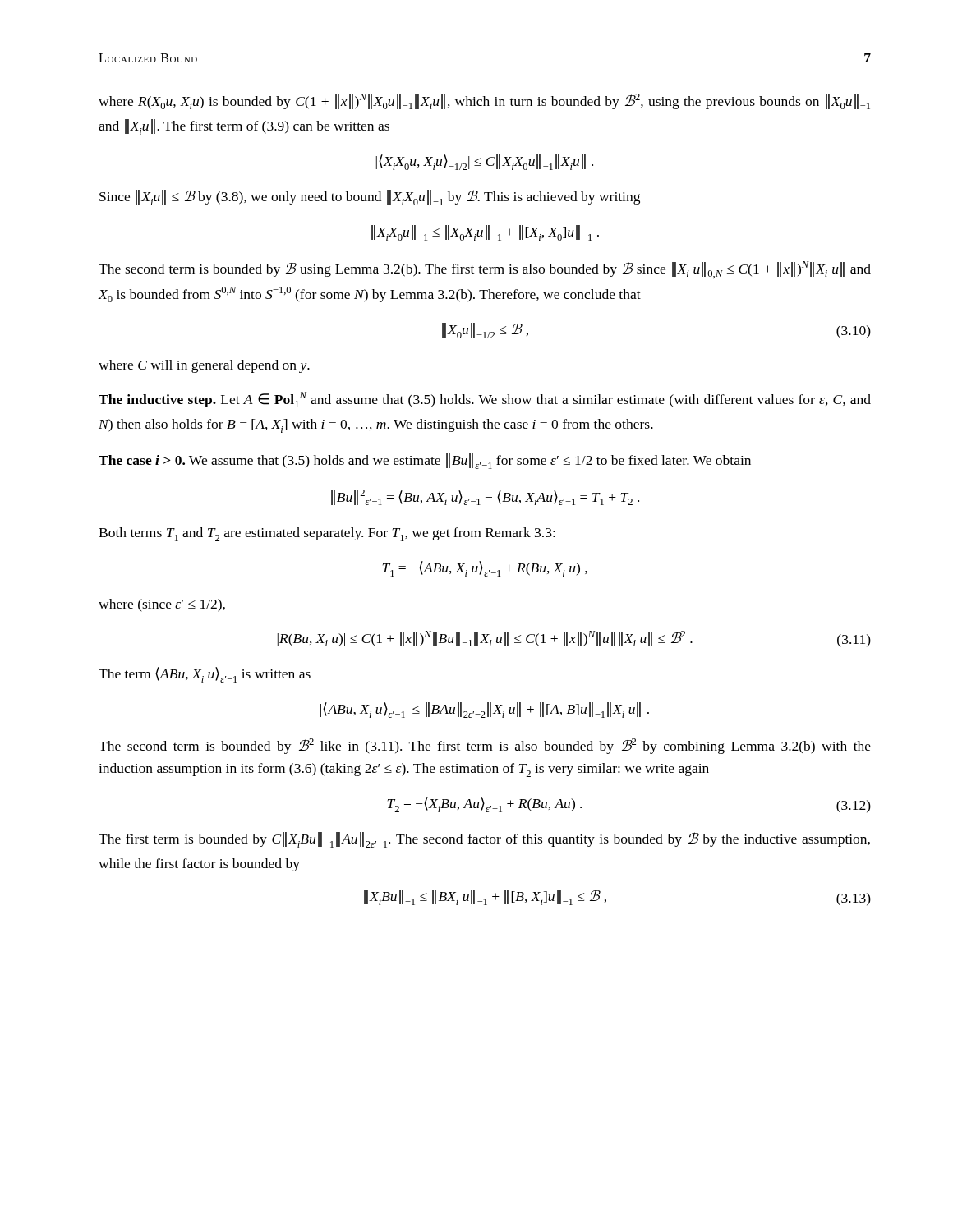This screenshot has width=953, height=1232.
Task: Click on the text block starting "‖Bu‖2ε′−1 = ⟨Bu, AXi u⟩ε′−1 − ⟨Bu,"
Action: (485, 498)
